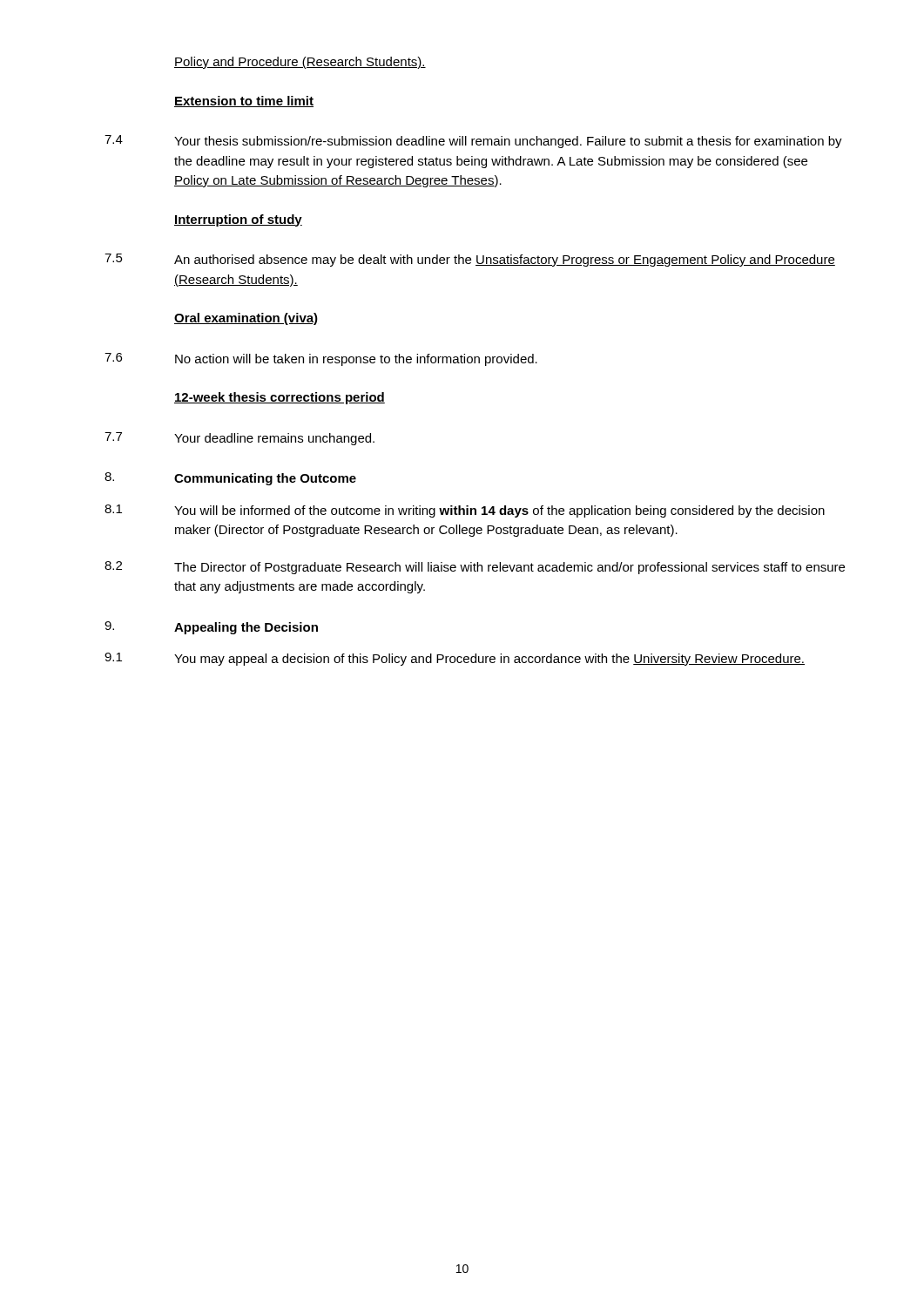Find the section header with the text "8. Communicating the Outcome"

(x=230, y=479)
